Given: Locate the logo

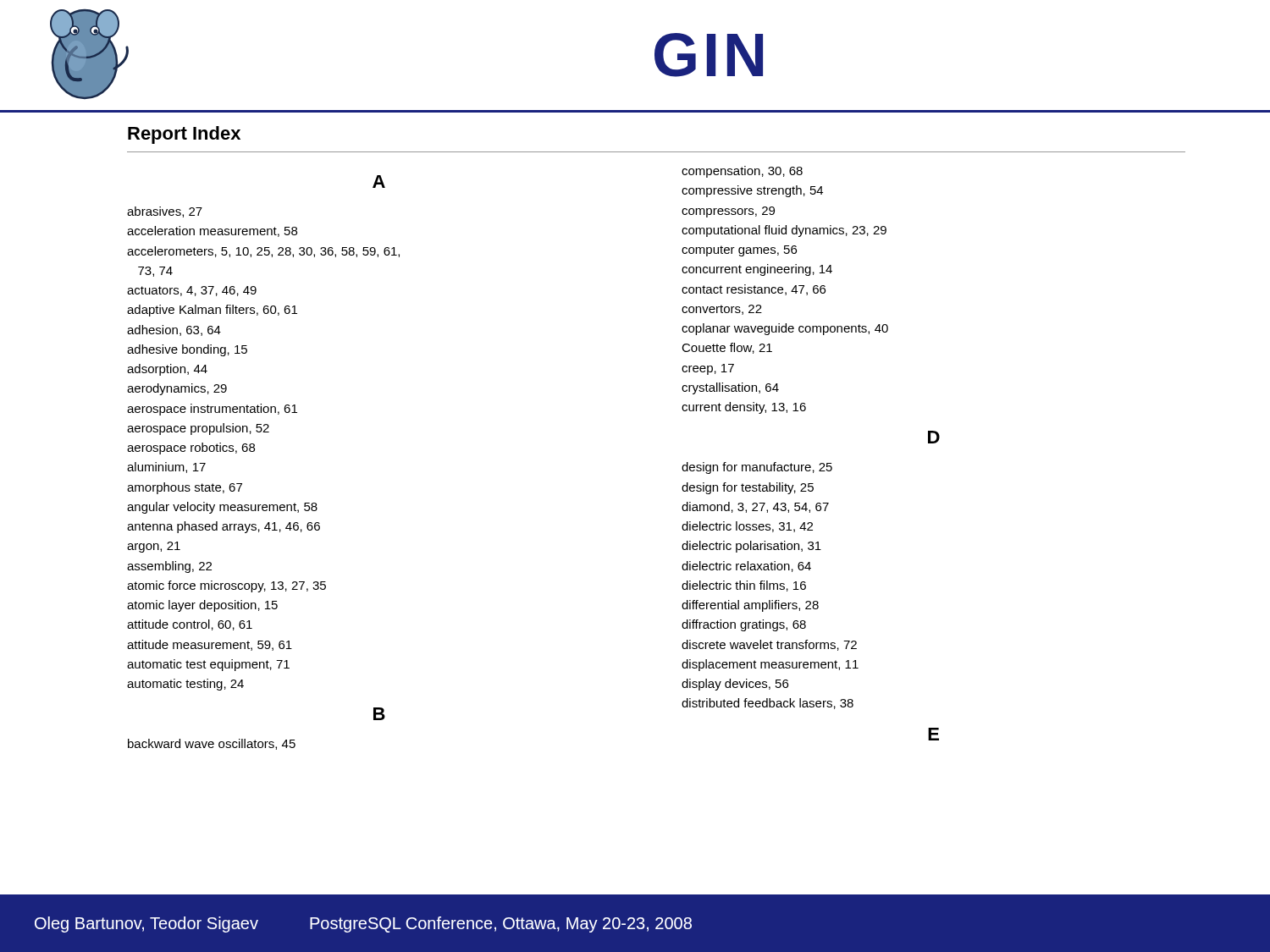Looking at the screenshot, I should [85, 55].
